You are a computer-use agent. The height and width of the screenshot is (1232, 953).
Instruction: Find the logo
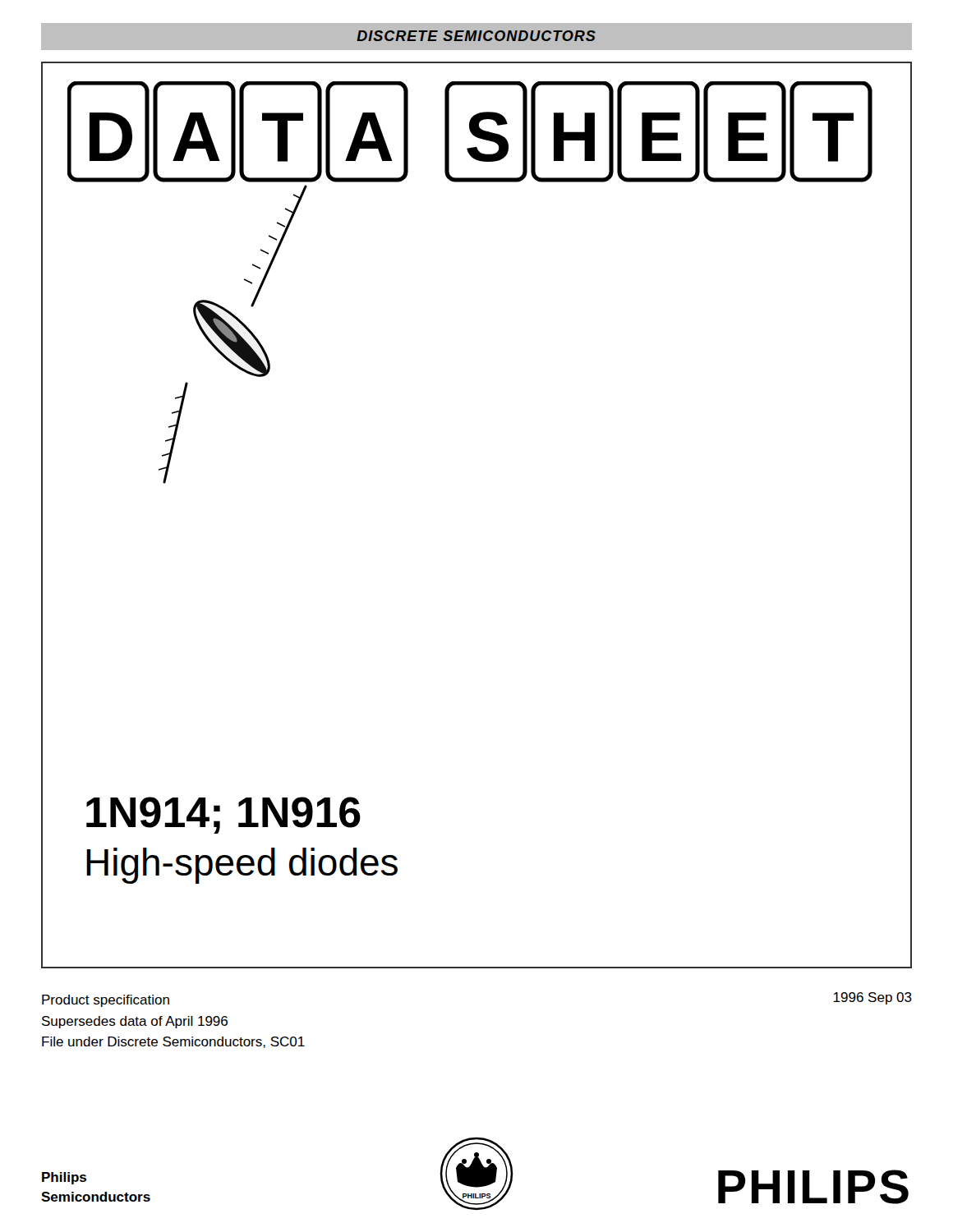tap(476, 1175)
